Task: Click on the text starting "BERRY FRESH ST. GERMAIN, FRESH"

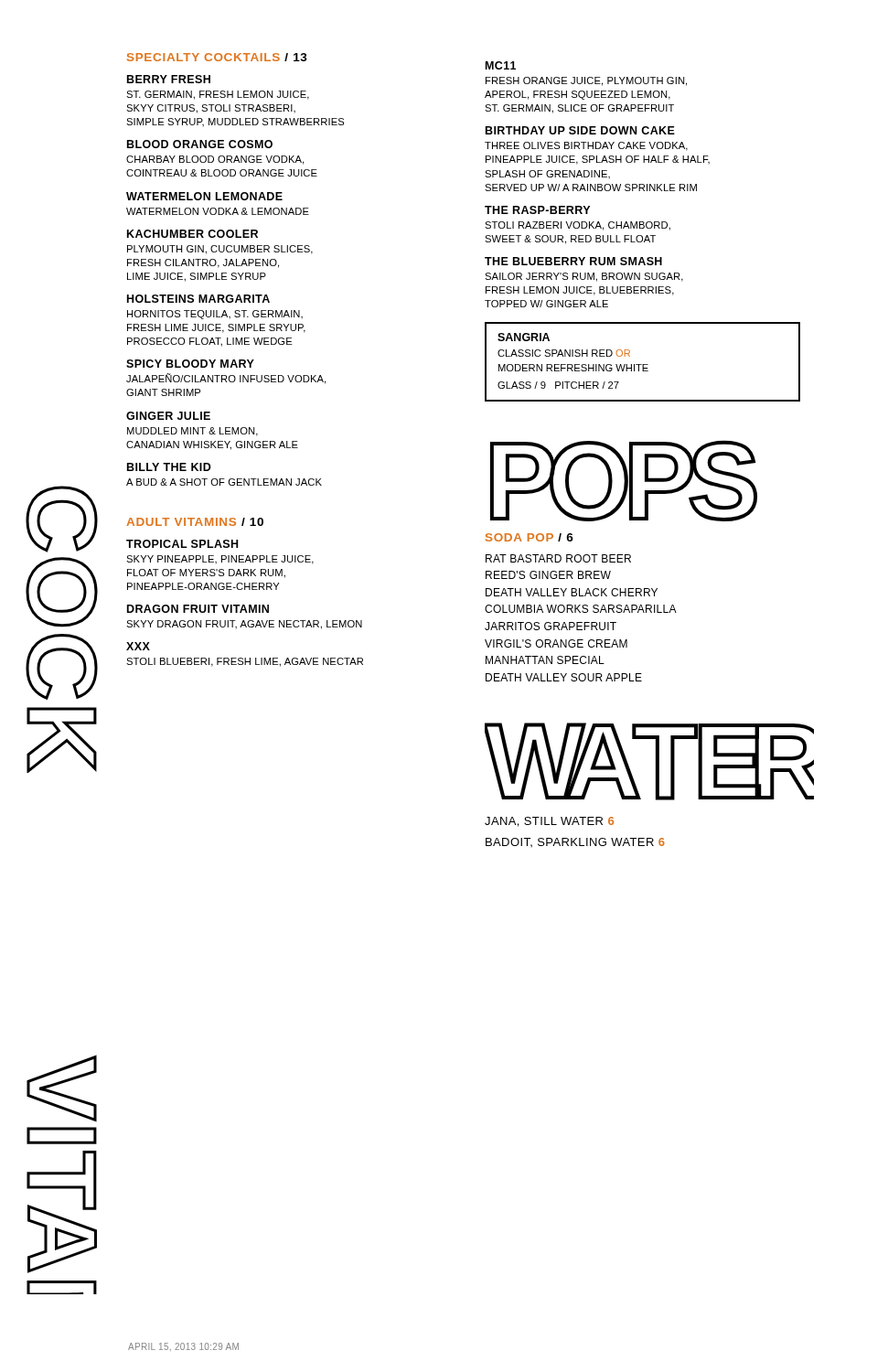Action: pyautogui.click(x=294, y=101)
